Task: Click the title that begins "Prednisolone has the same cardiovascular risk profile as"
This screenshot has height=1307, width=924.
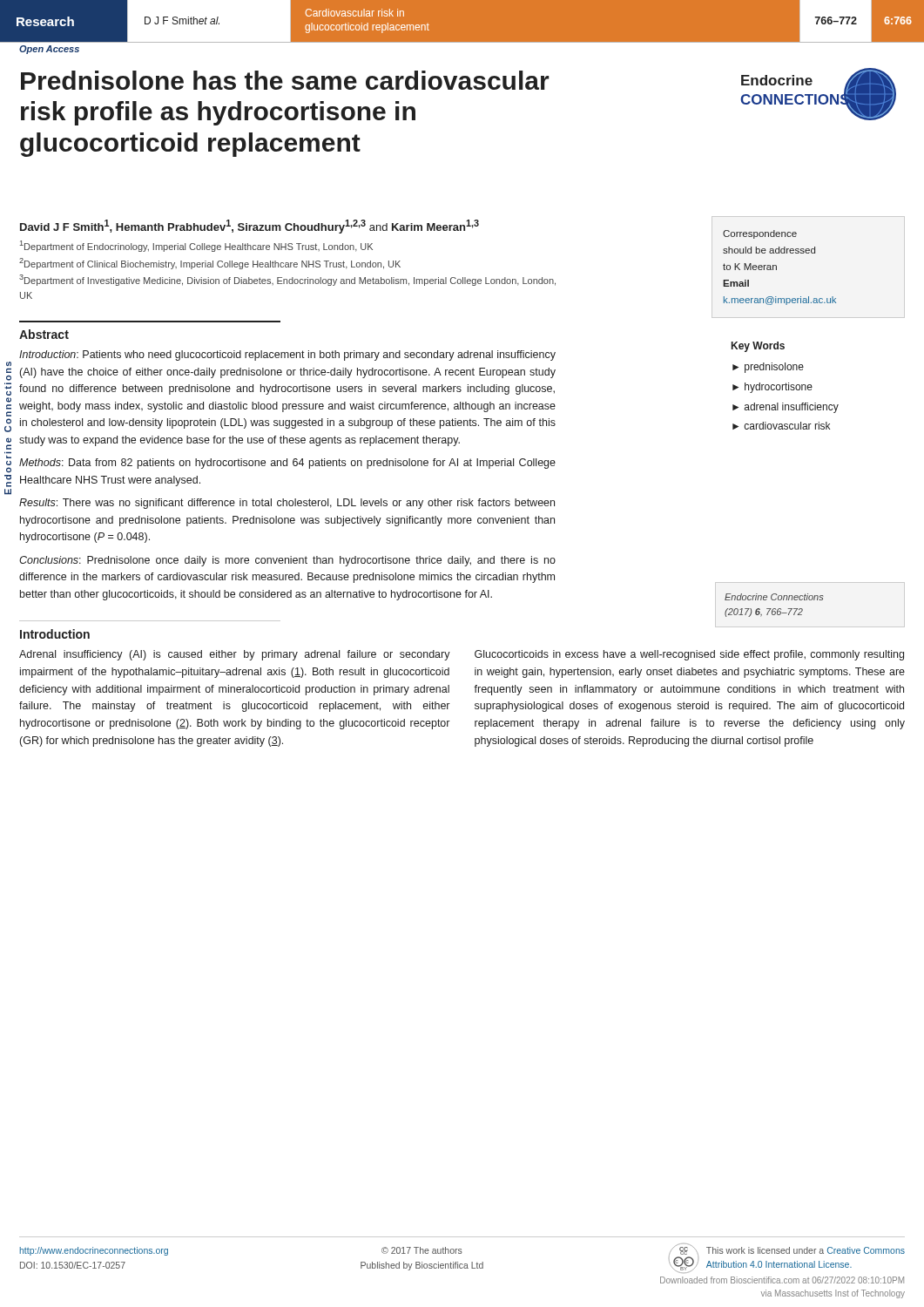Action: tap(298, 112)
